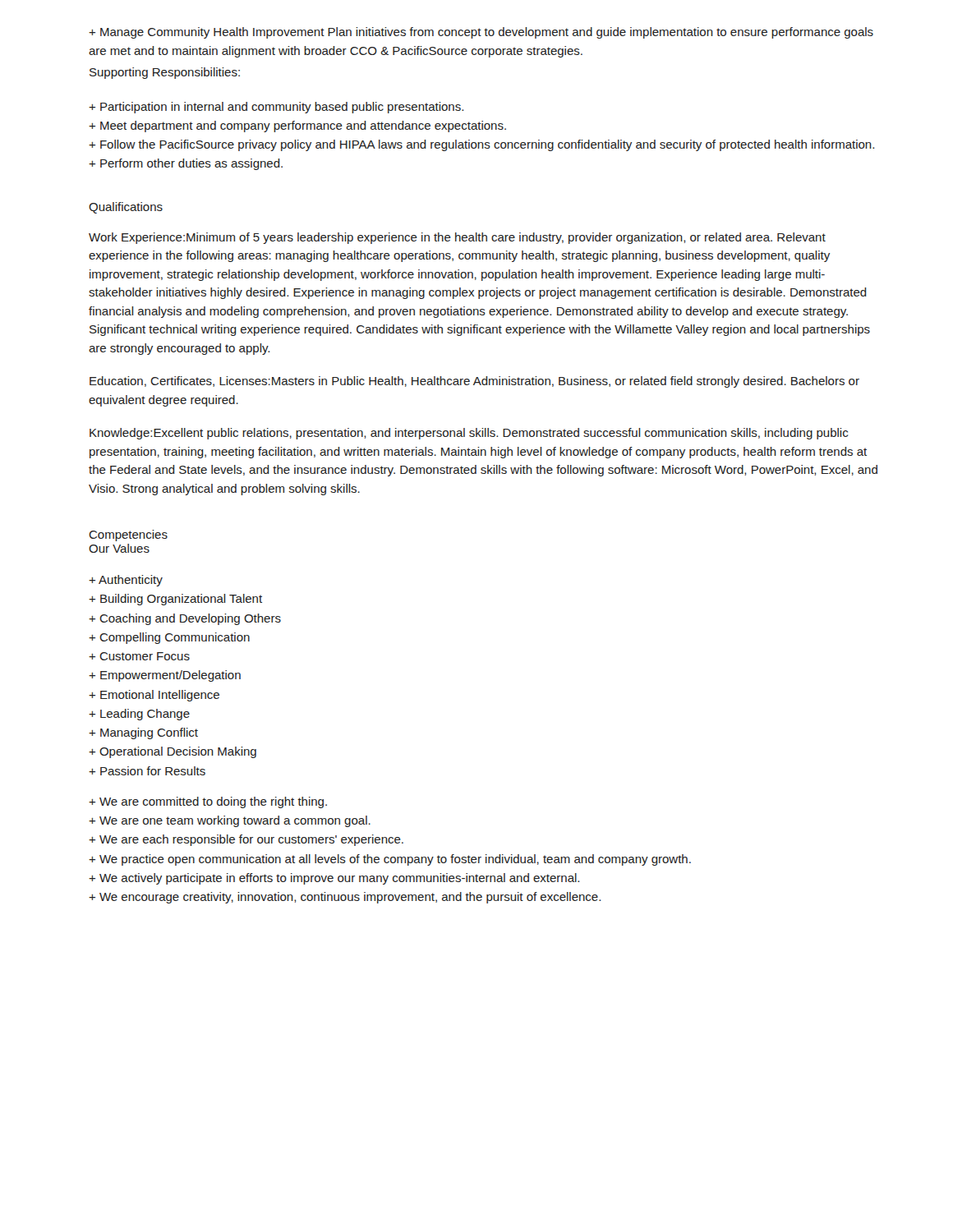This screenshot has width=953, height=1232.
Task: Click the passage that begins "+ We are each responsible"
Action: point(246,839)
